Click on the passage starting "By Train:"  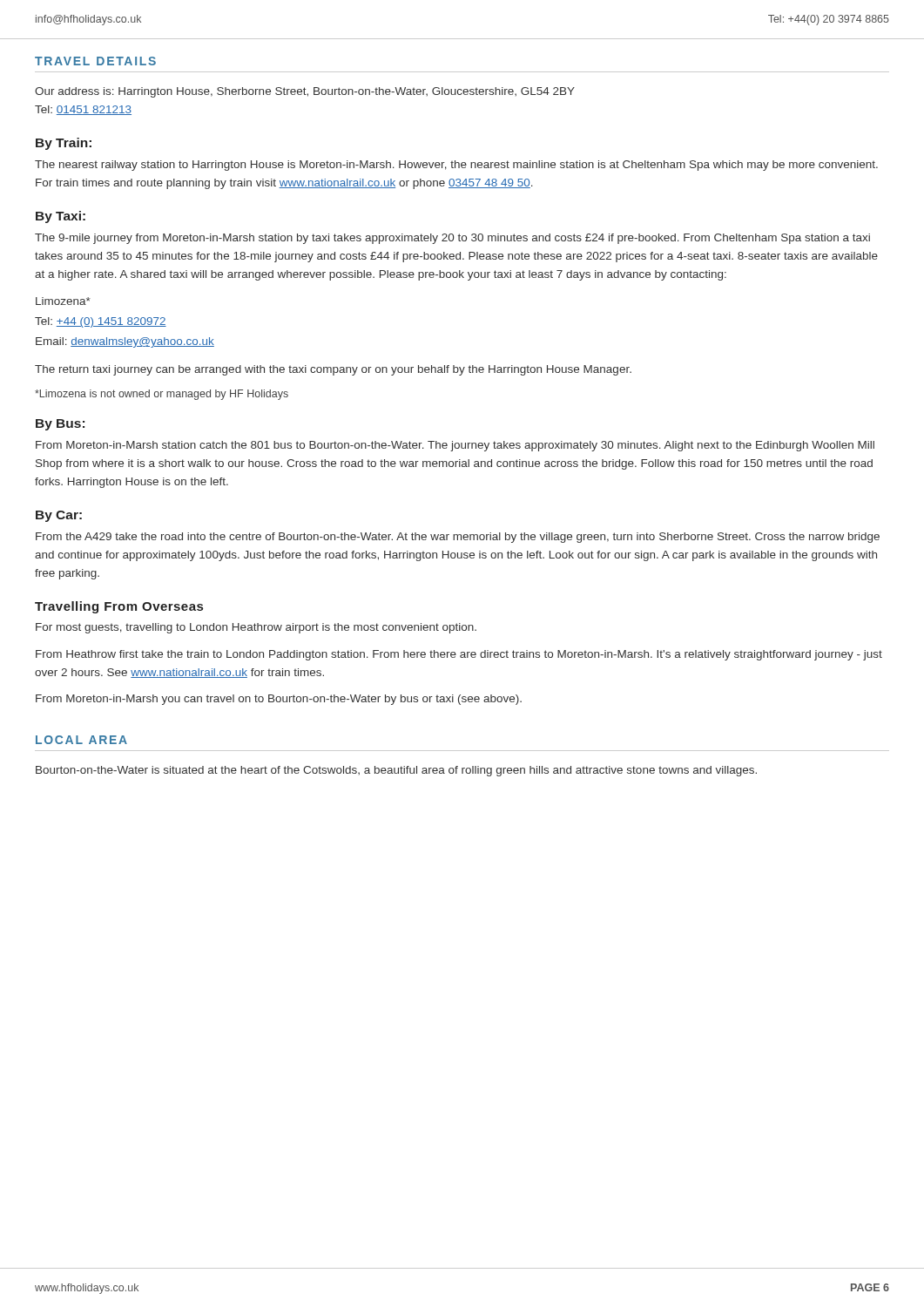click(64, 142)
